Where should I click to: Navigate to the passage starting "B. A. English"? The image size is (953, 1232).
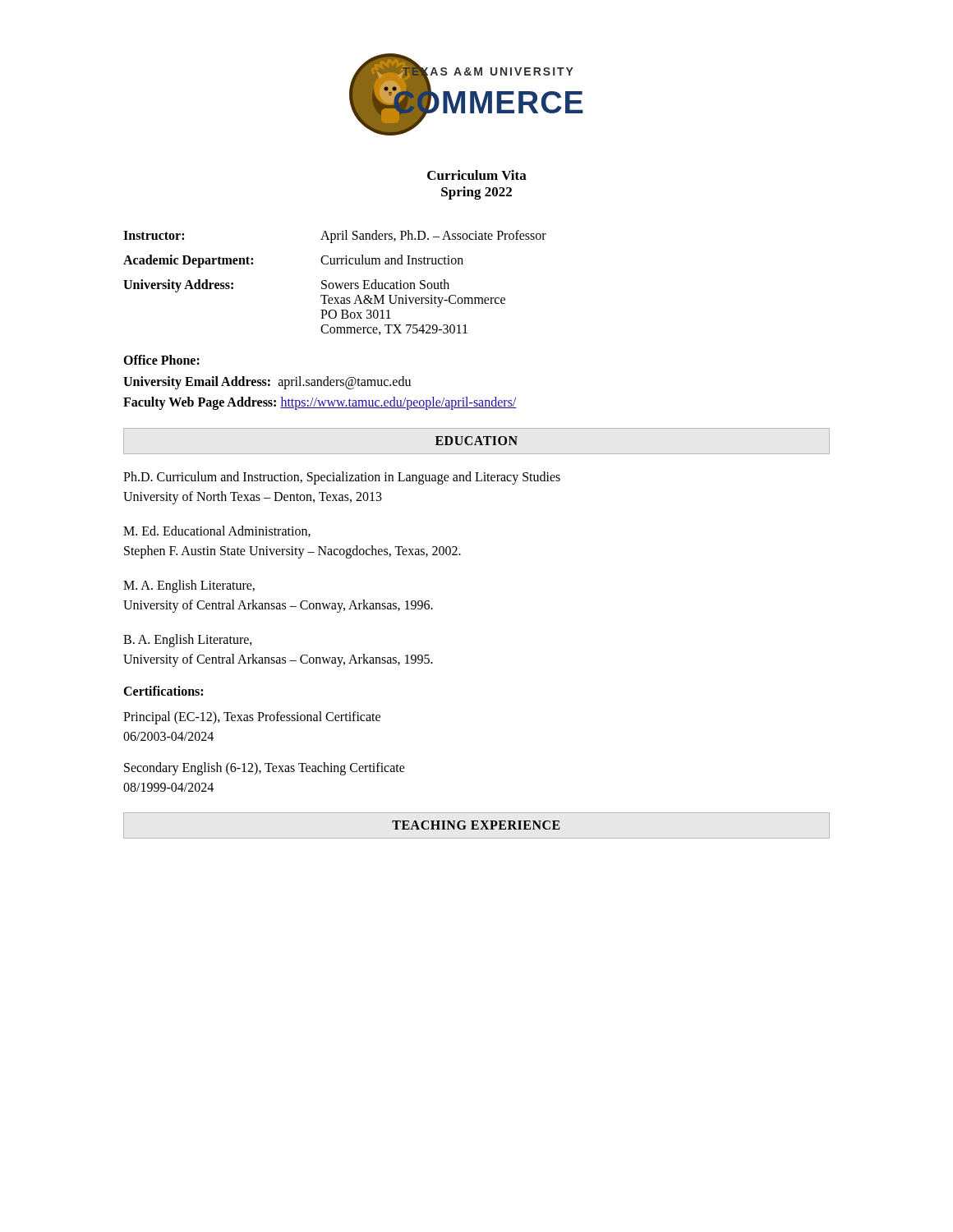pyautogui.click(x=278, y=649)
